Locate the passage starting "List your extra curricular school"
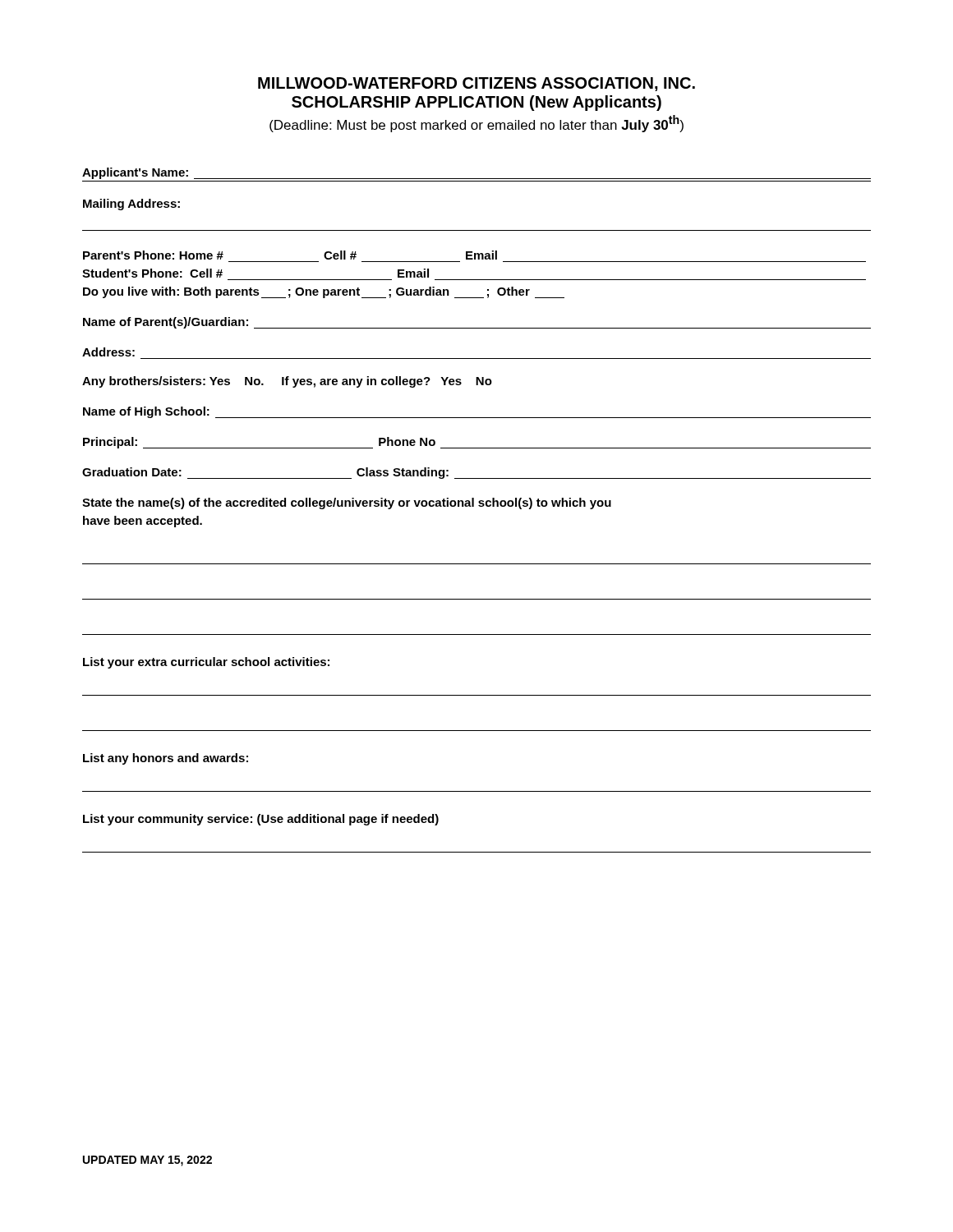The height and width of the screenshot is (1232, 953). [x=206, y=661]
